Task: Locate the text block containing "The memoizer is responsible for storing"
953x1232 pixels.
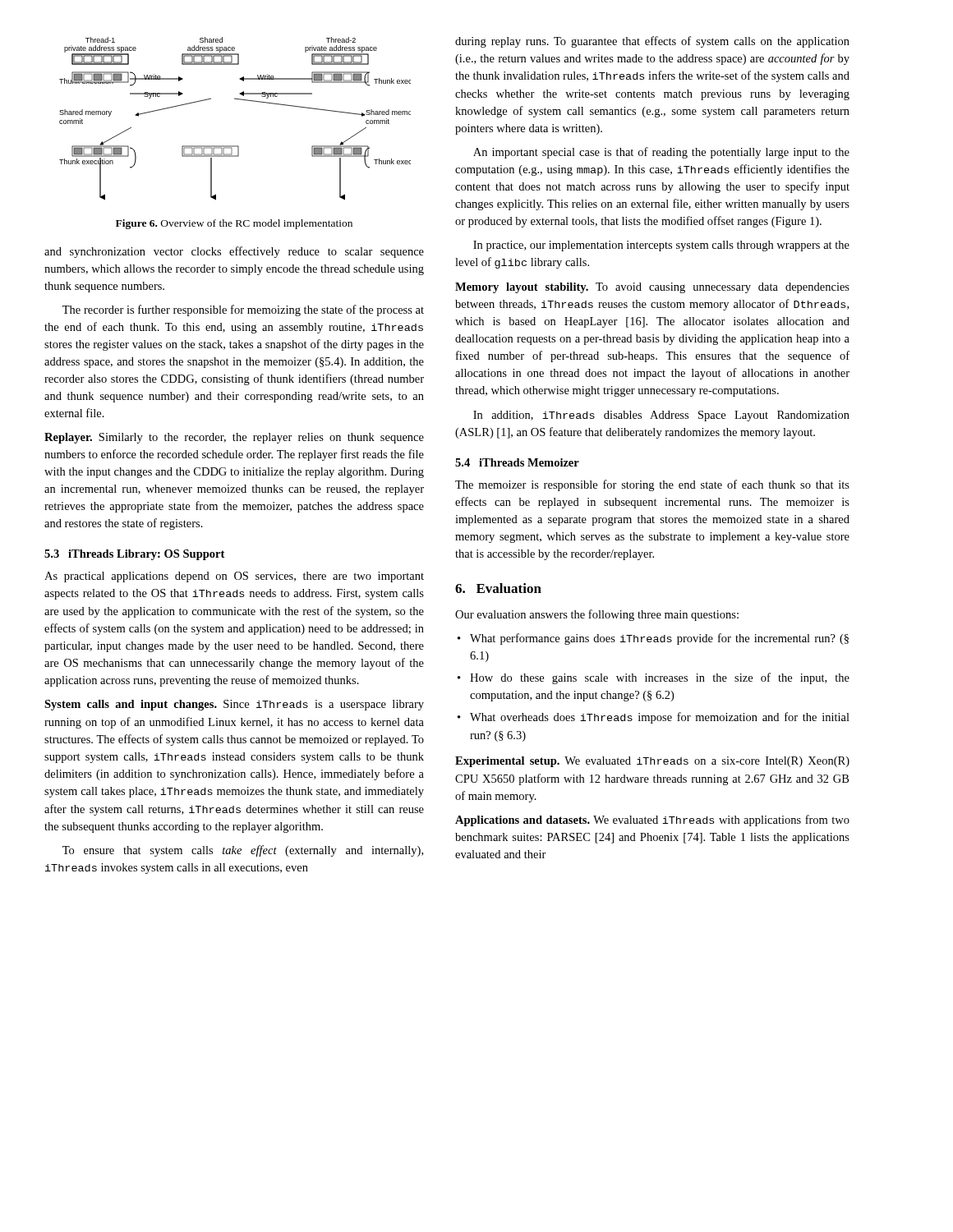Action: [x=652, y=520]
